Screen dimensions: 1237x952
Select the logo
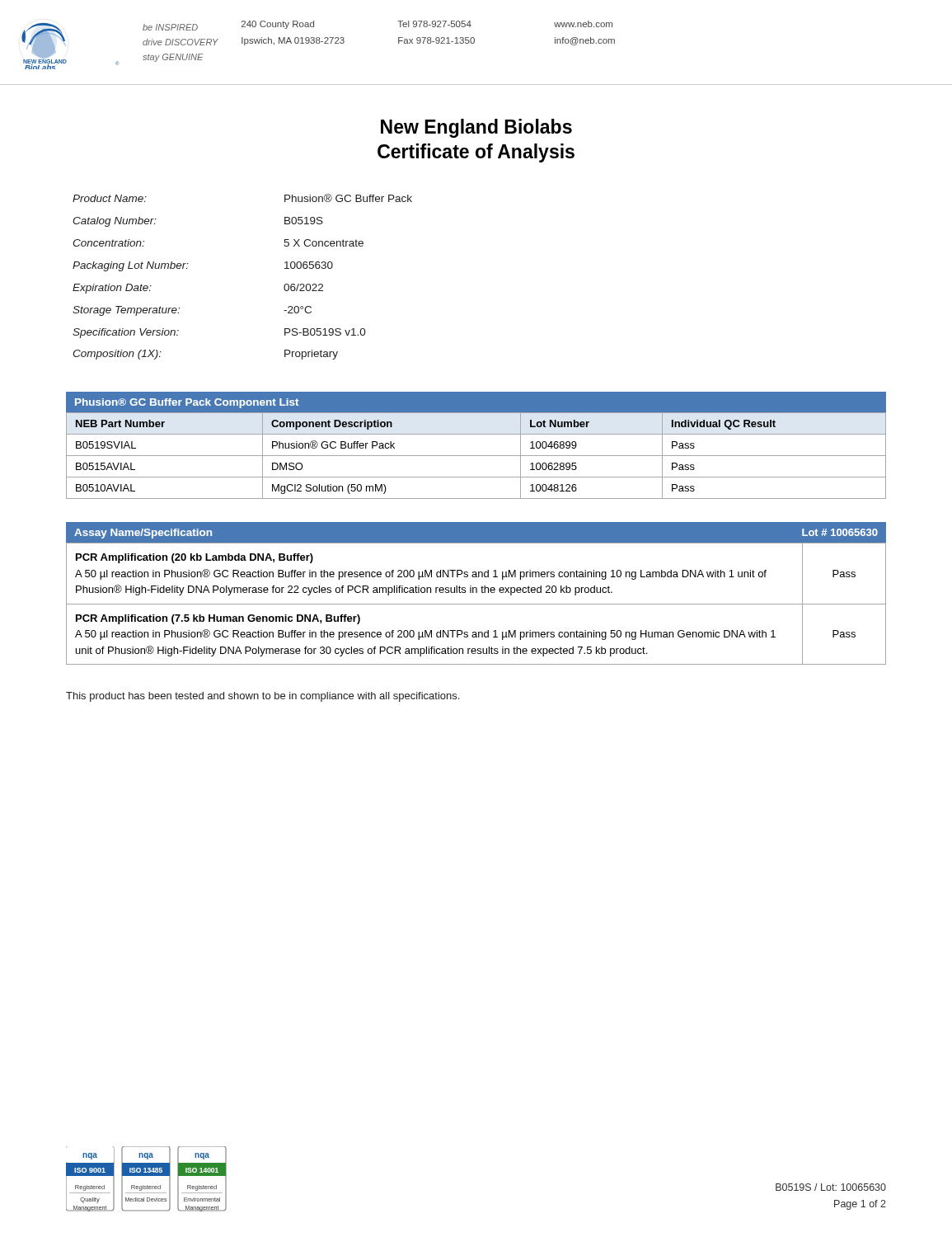pos(148,1179)
